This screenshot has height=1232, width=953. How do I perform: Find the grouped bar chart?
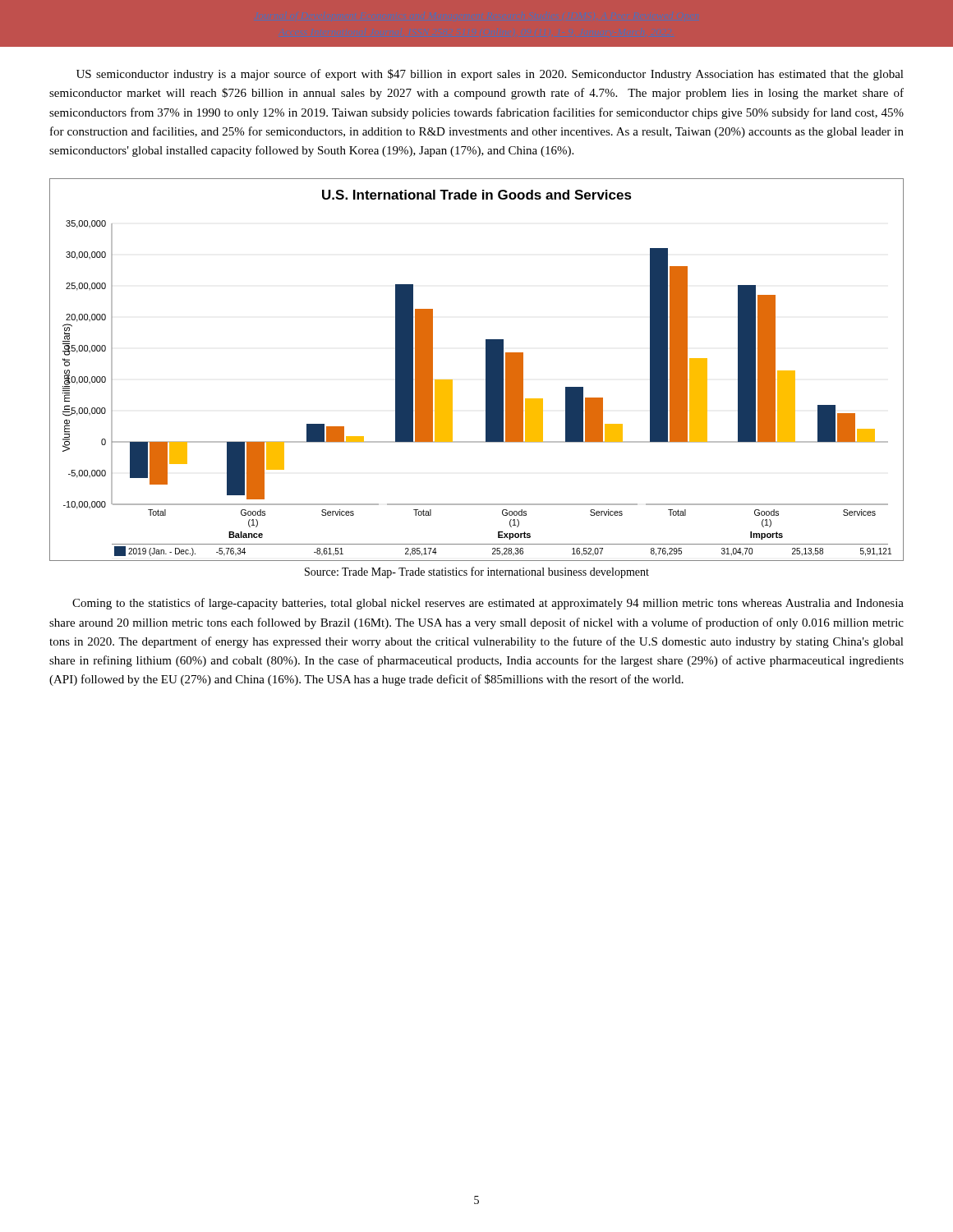coord(476,370)
